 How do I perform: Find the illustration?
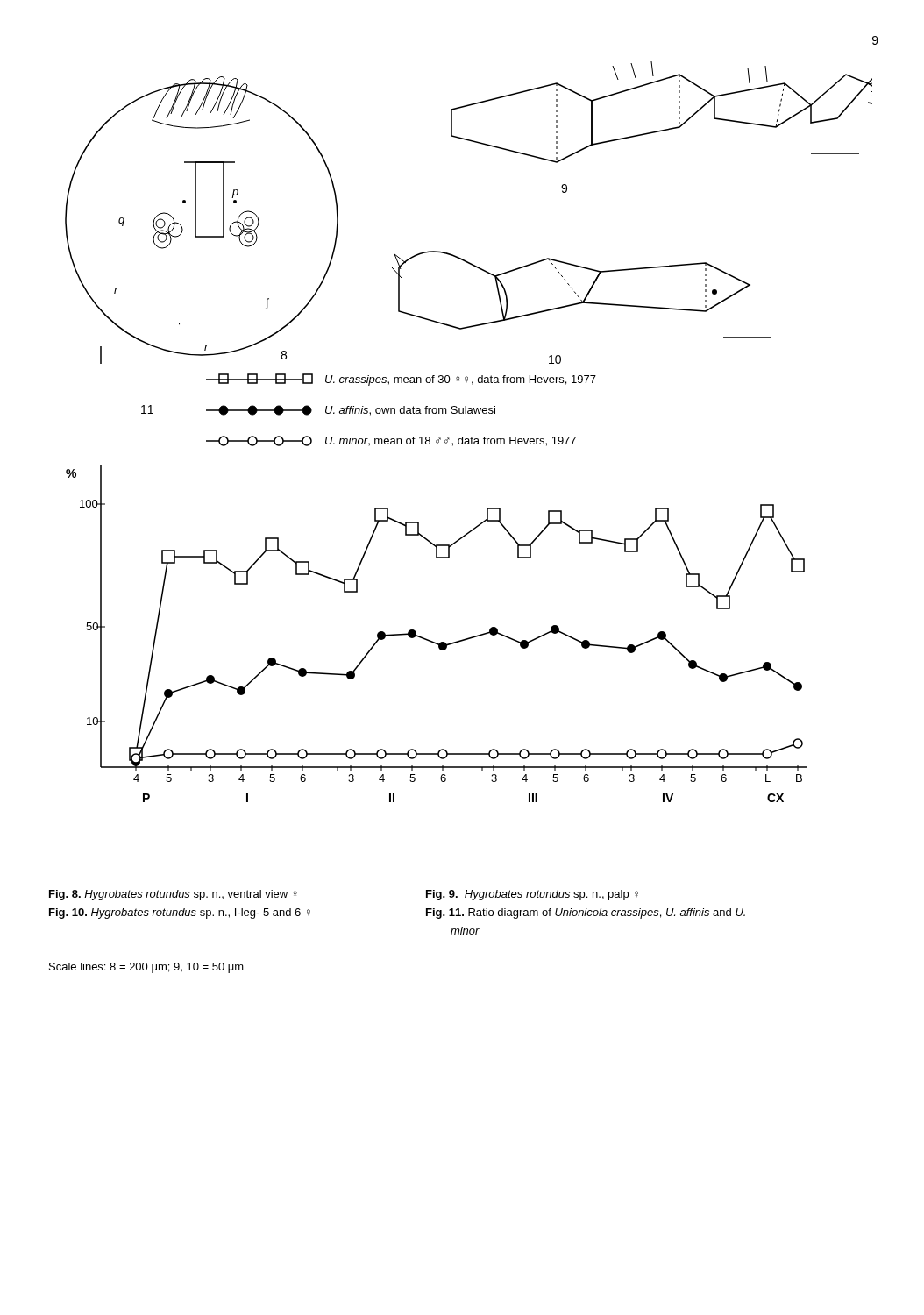[x=460, y=215]
